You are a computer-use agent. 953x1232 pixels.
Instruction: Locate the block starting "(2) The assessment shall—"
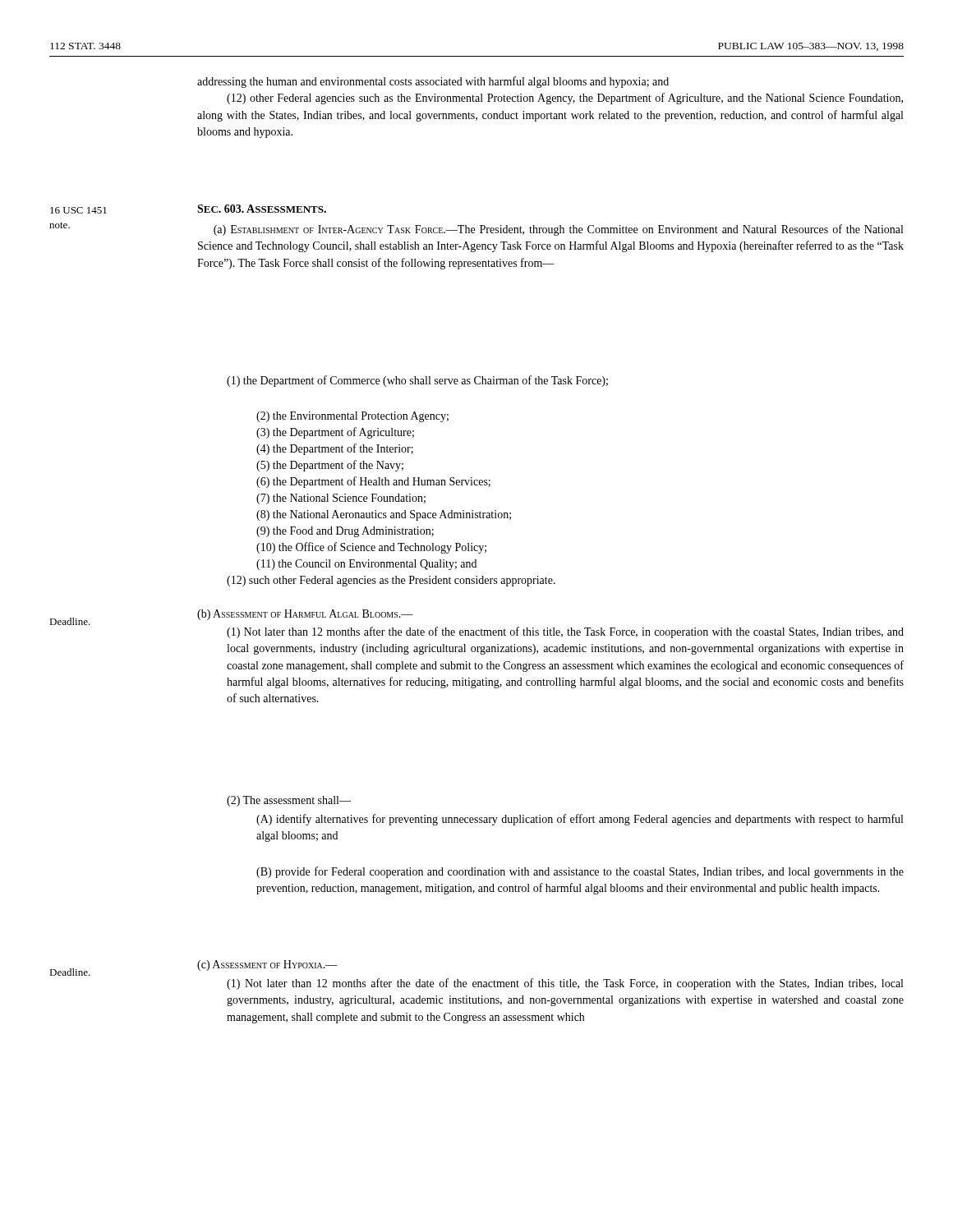pos(289,801)
